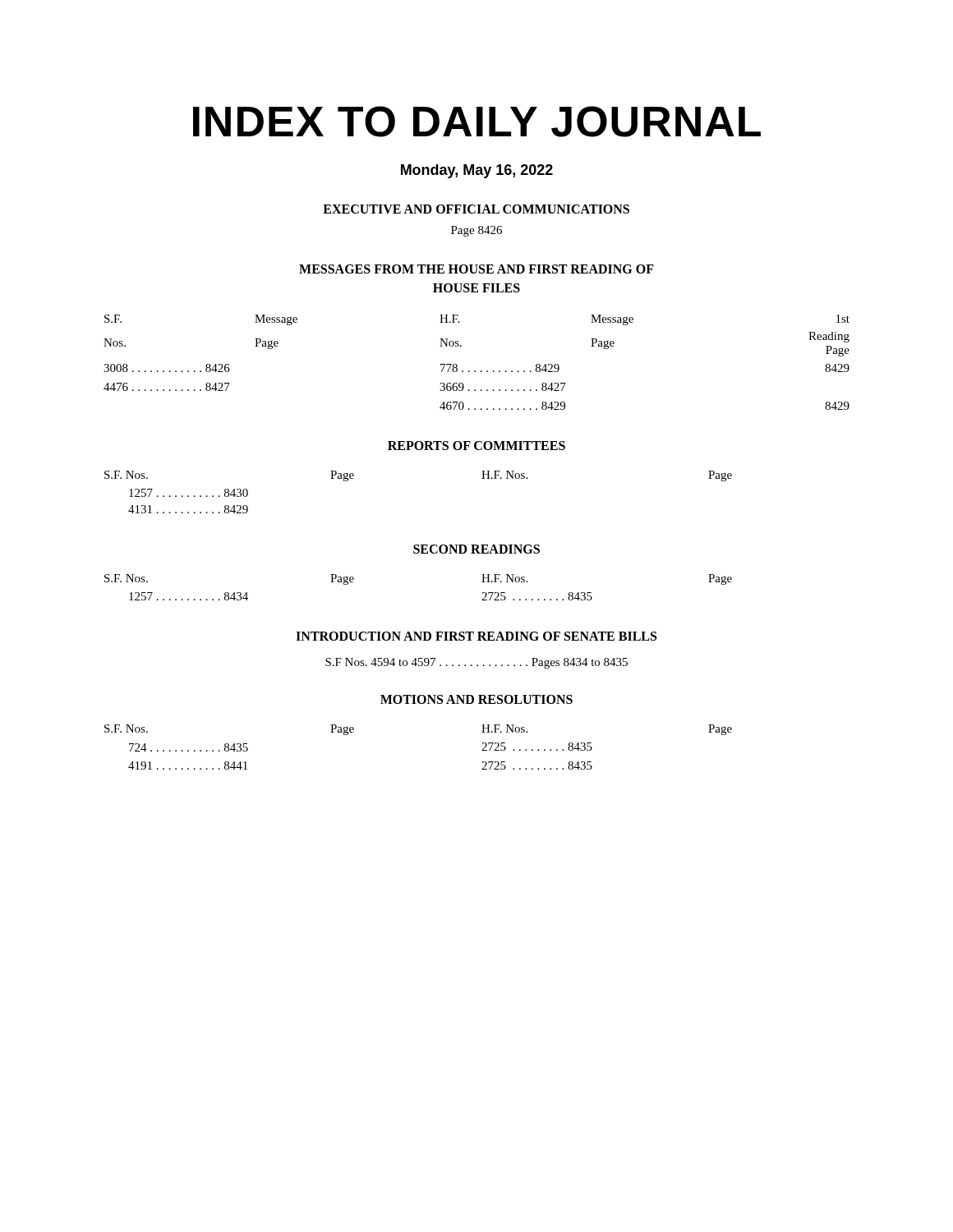This screenshot has height=1232, width=953.
Task: Click on the section header that says "MESSAGES FROM THE HOUSE AND FIRST READING OFHOUSE"
Action: pyautogui.click(x=476, y=278)
